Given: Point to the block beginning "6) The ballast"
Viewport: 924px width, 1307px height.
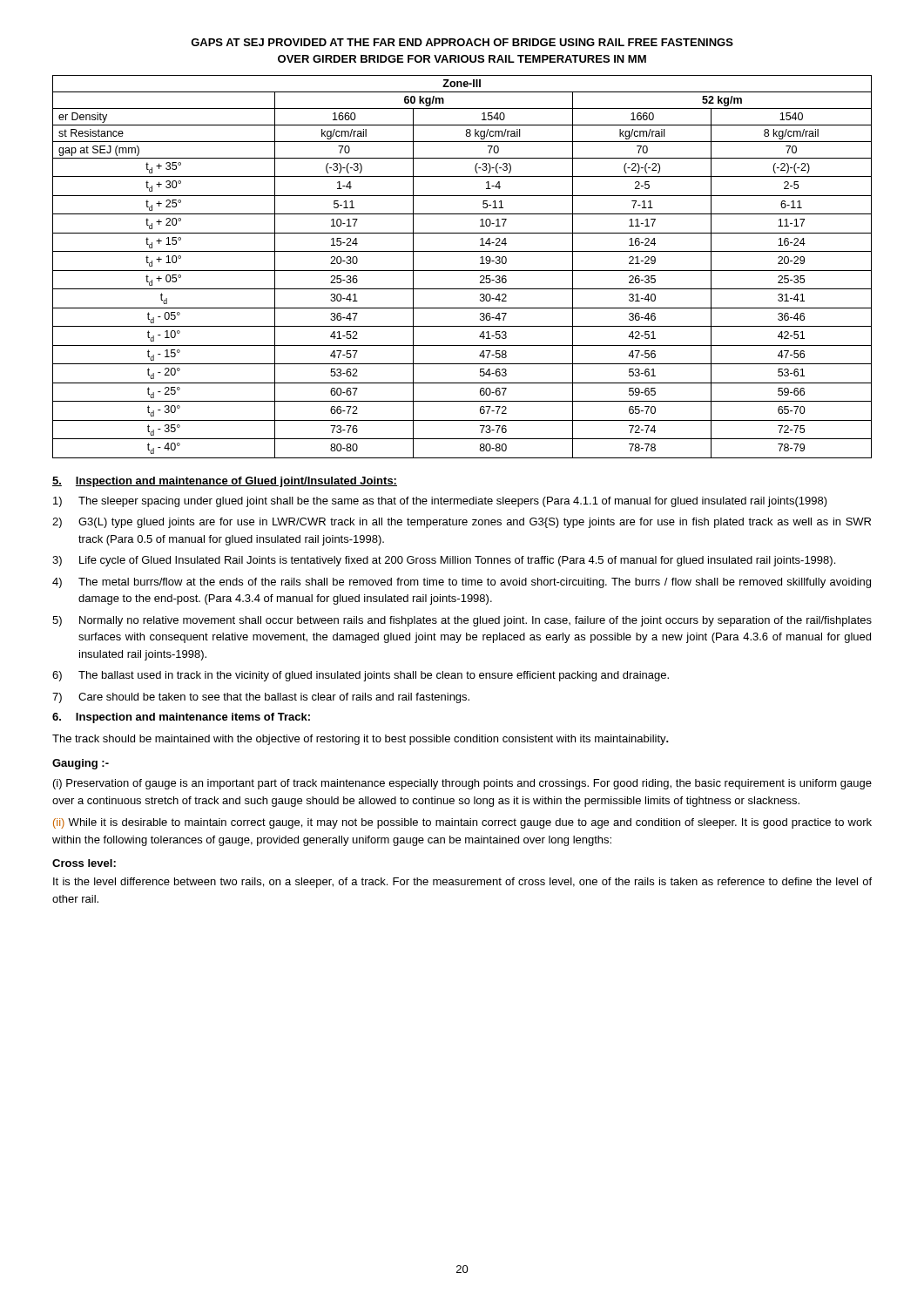Looking at the screenshot, I should 361,675.
